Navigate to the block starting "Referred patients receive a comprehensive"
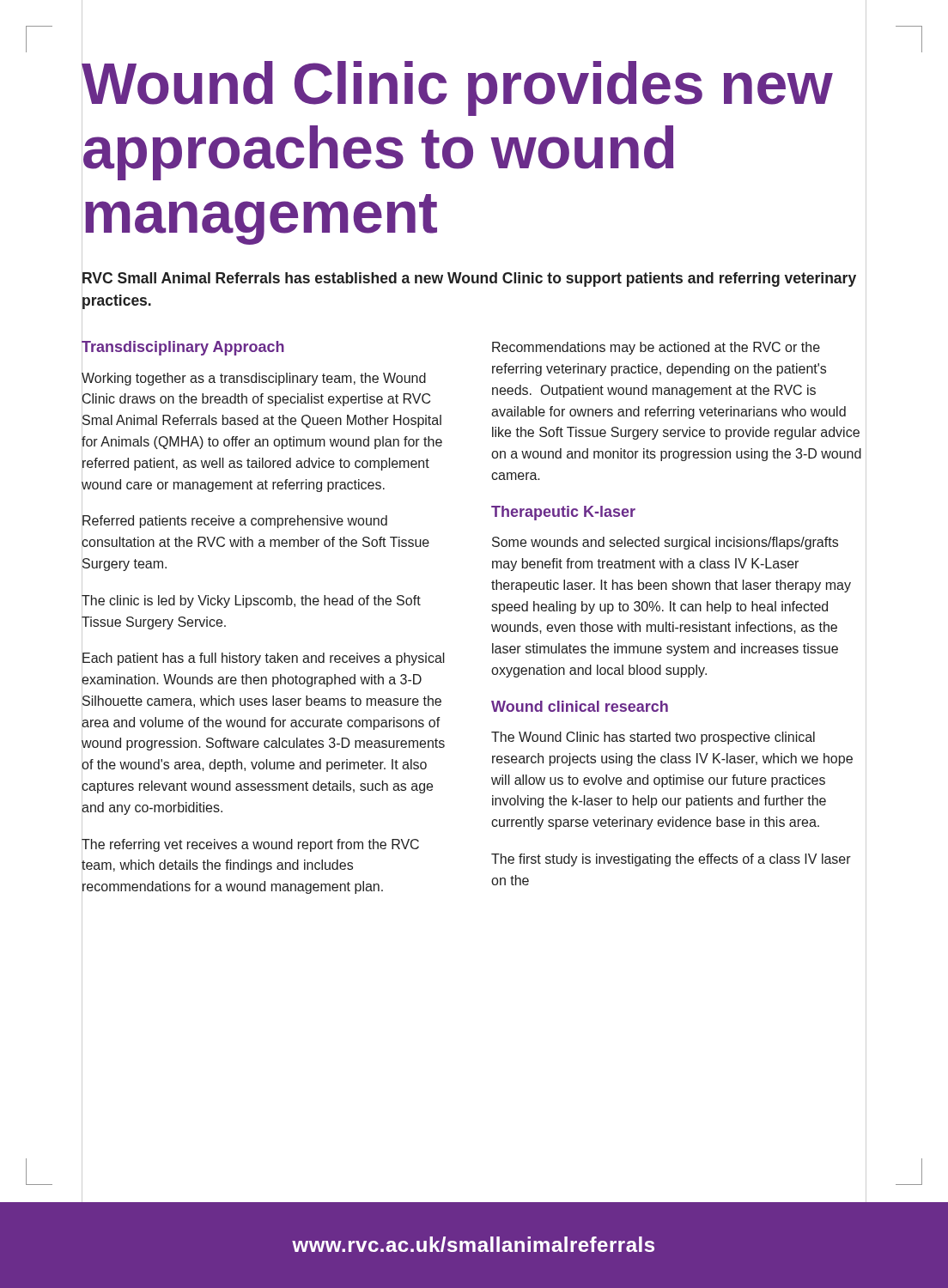The width and height of the screenshot is (948, 1288). click(x=269, y=543)
